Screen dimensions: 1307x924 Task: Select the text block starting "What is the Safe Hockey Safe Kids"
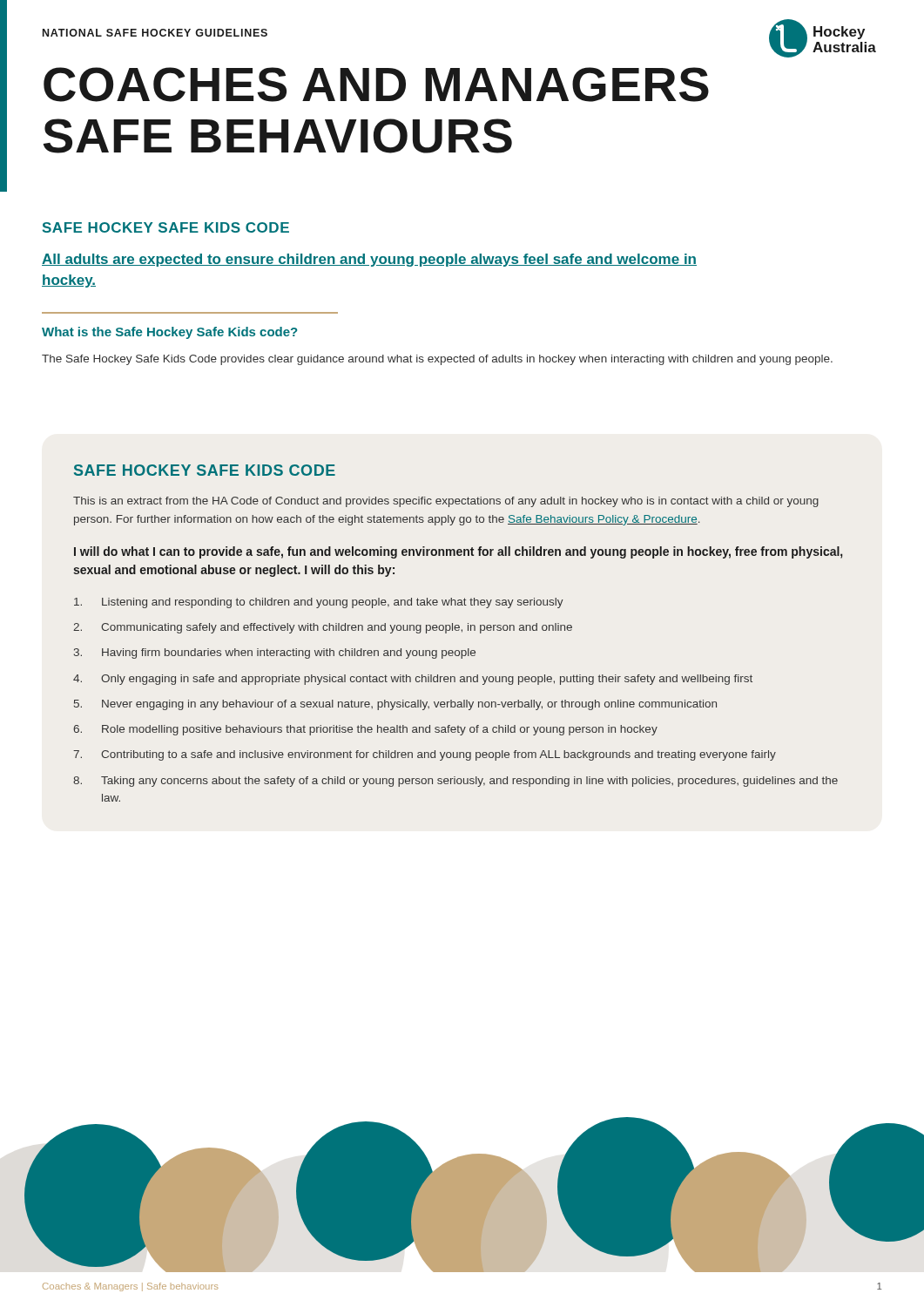(170, 332)
